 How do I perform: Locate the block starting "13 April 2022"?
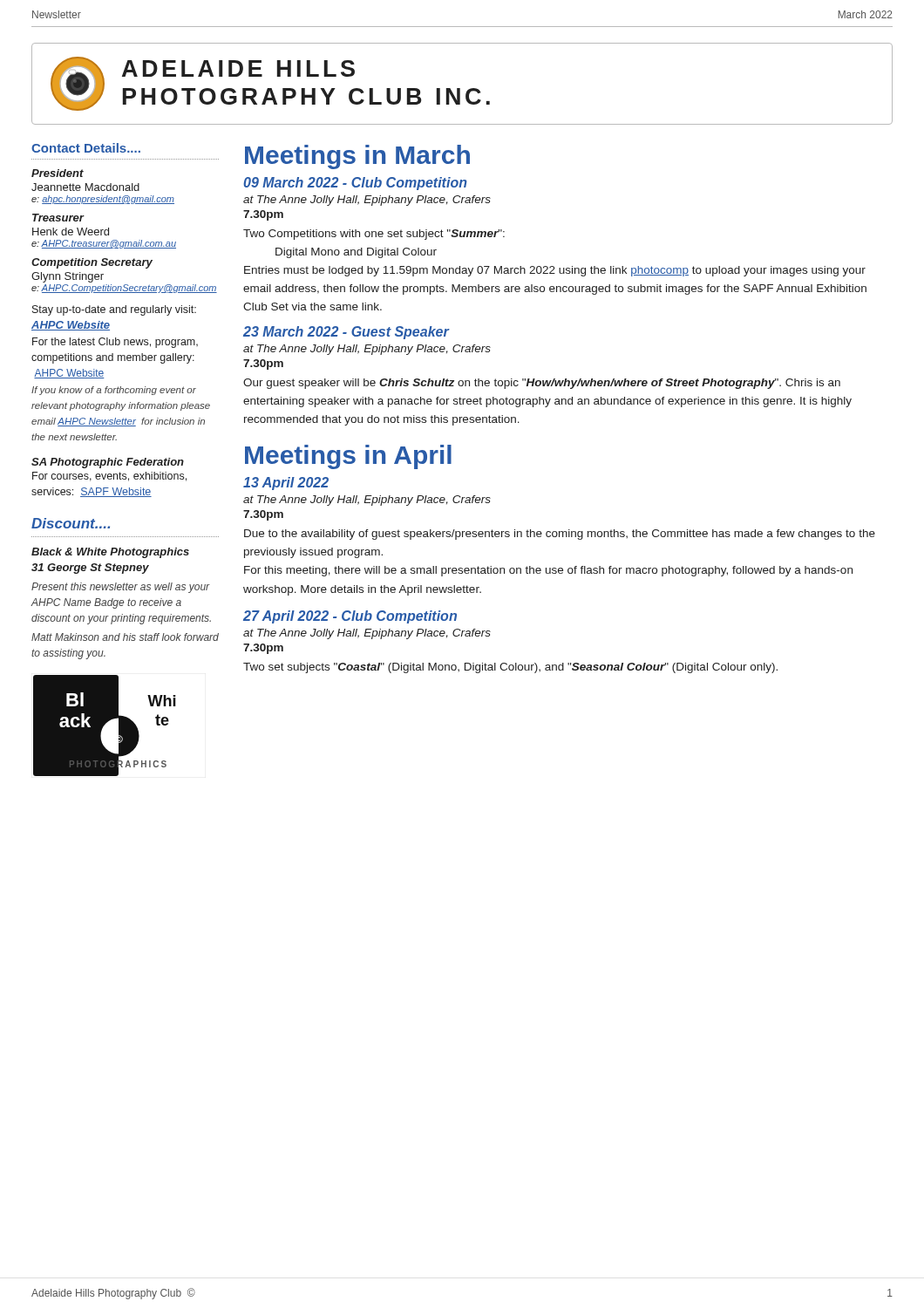(x=286, y=483)
